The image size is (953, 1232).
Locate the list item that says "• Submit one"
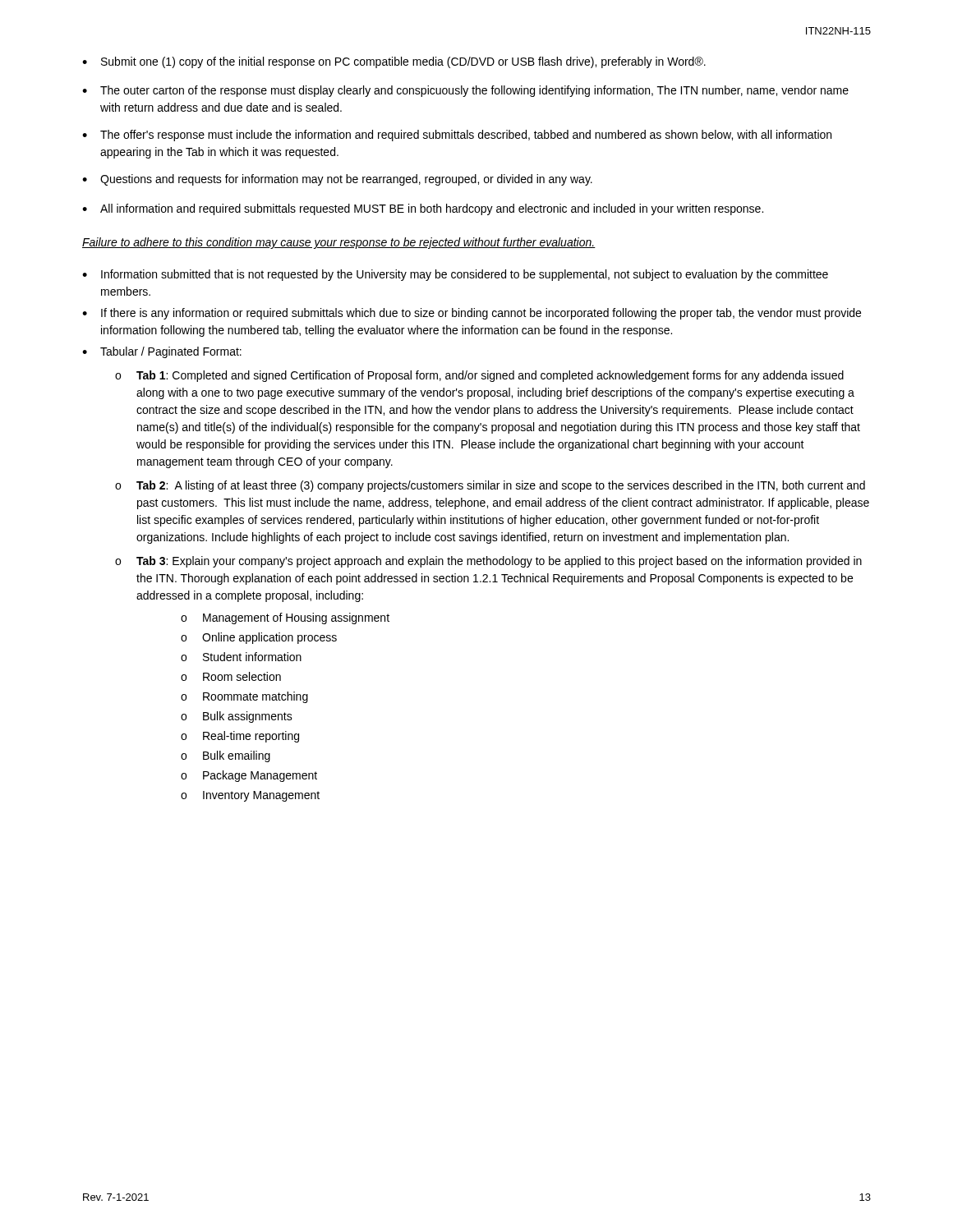coord(476,63)
